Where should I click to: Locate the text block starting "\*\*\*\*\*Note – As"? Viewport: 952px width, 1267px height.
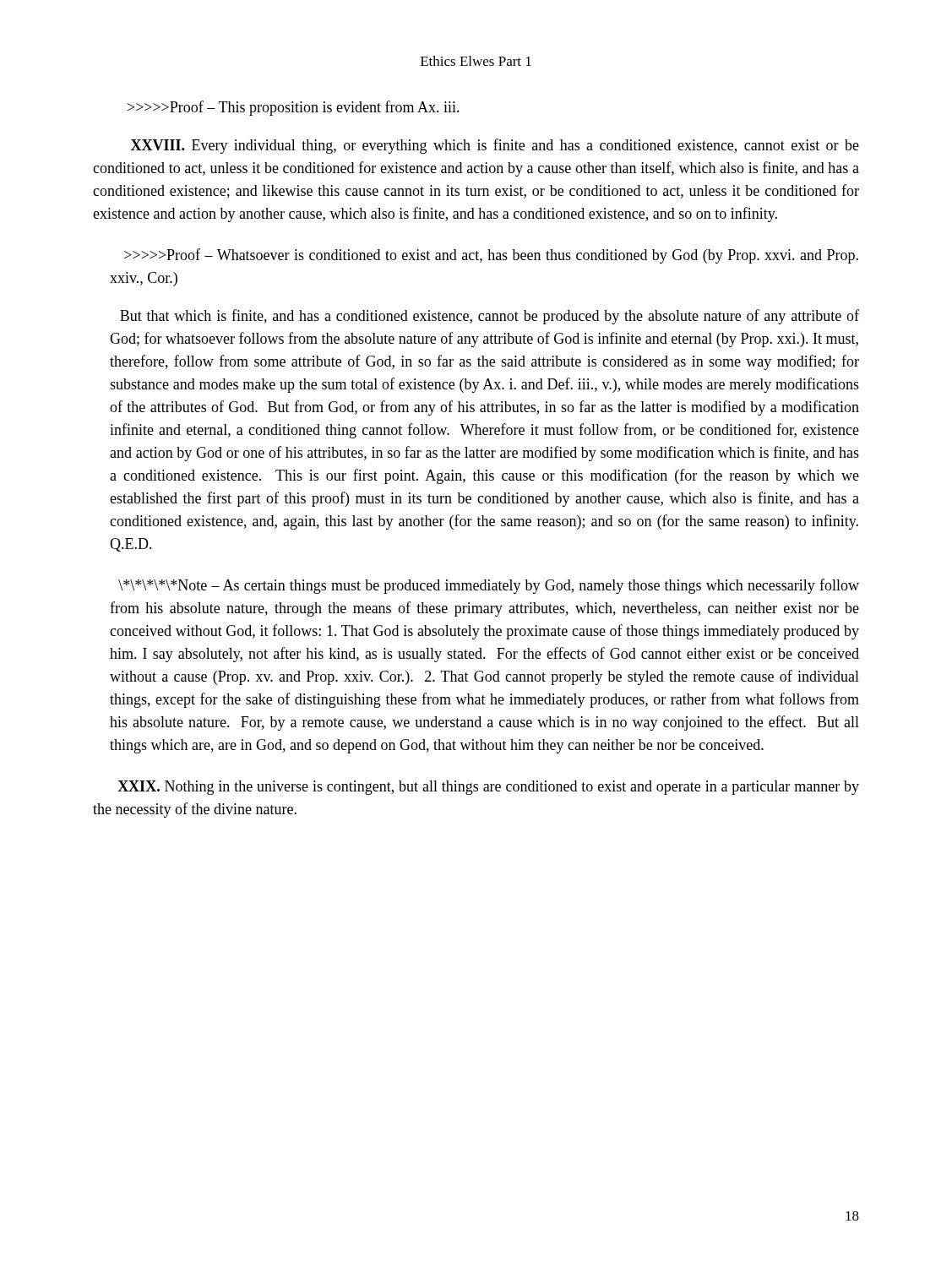tap(484, 665)
